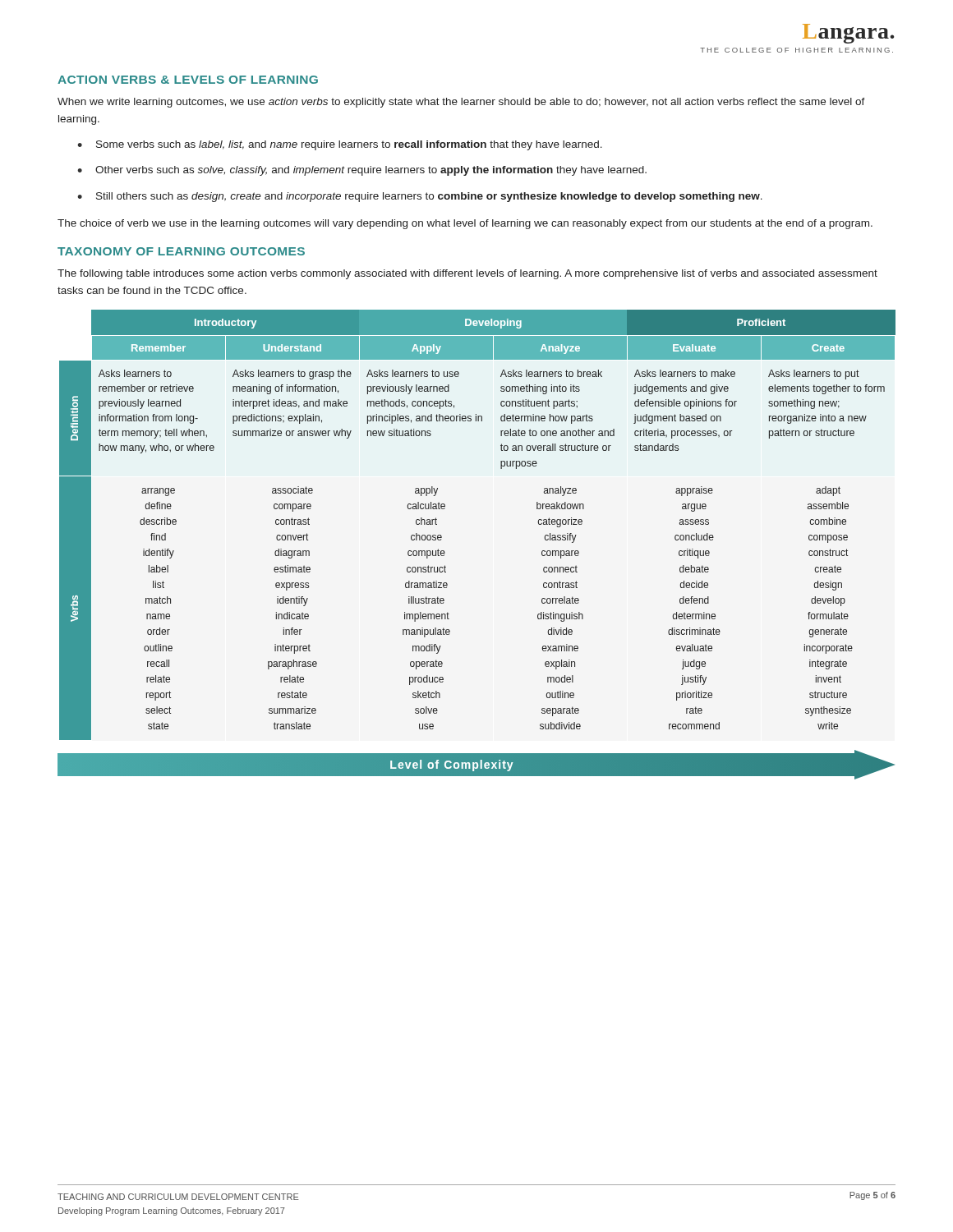
Task: Find the block on this page that starts "• Some verbs such"
Action: tap(486, 146)
